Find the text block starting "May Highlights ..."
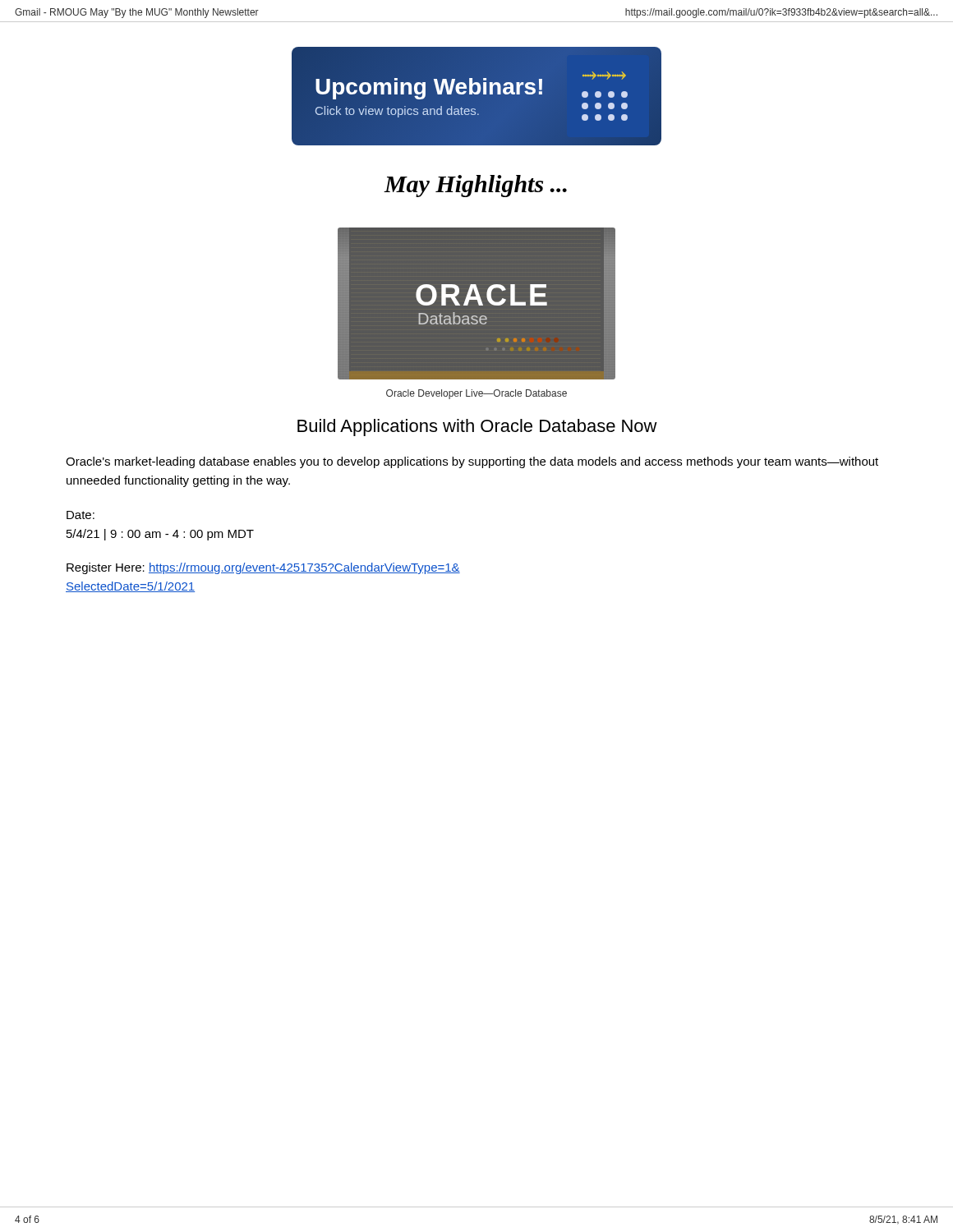Viewport: 953px width, 1232px height. 476,184
